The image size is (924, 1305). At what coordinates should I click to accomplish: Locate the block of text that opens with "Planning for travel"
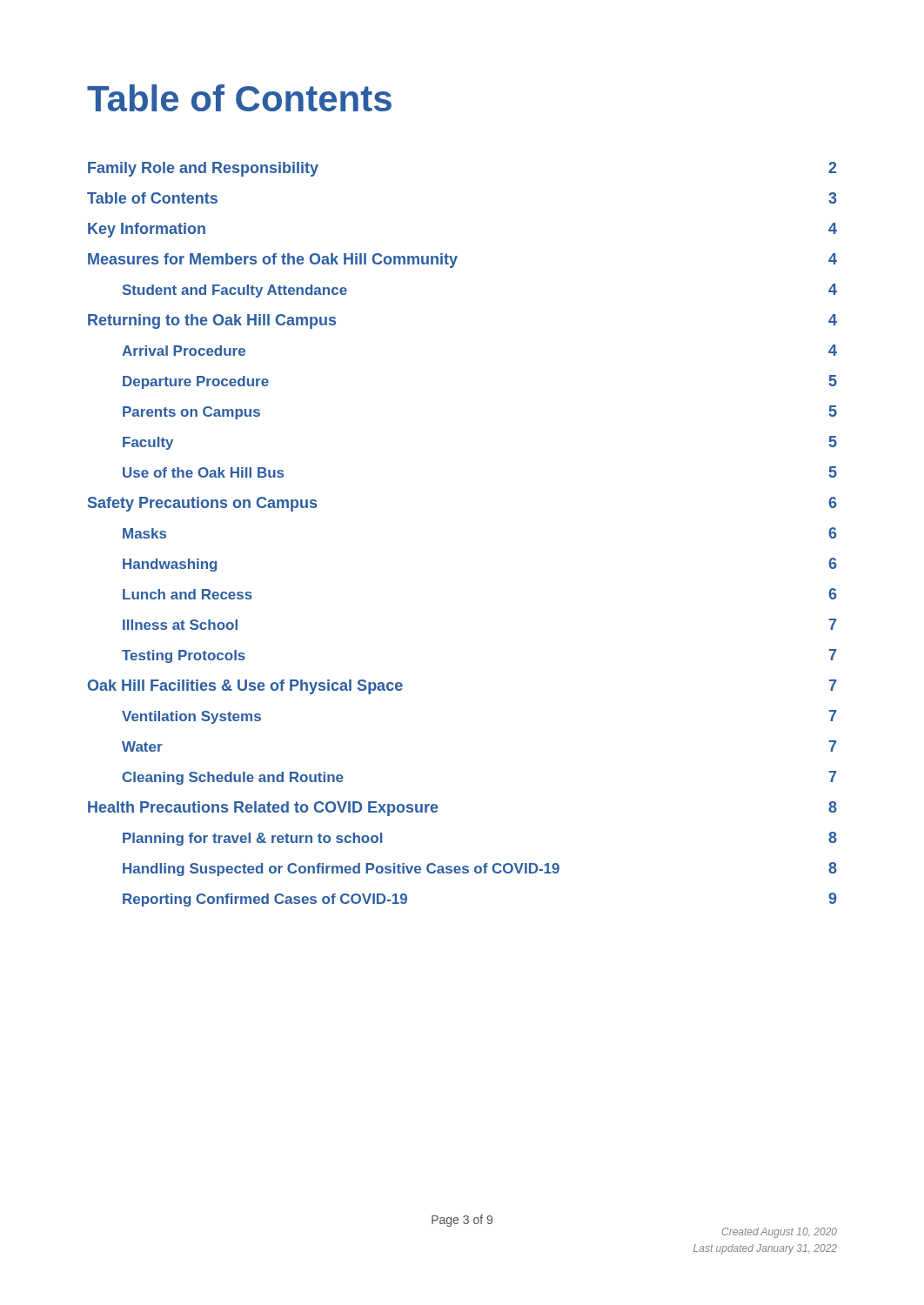pos(249,838)
